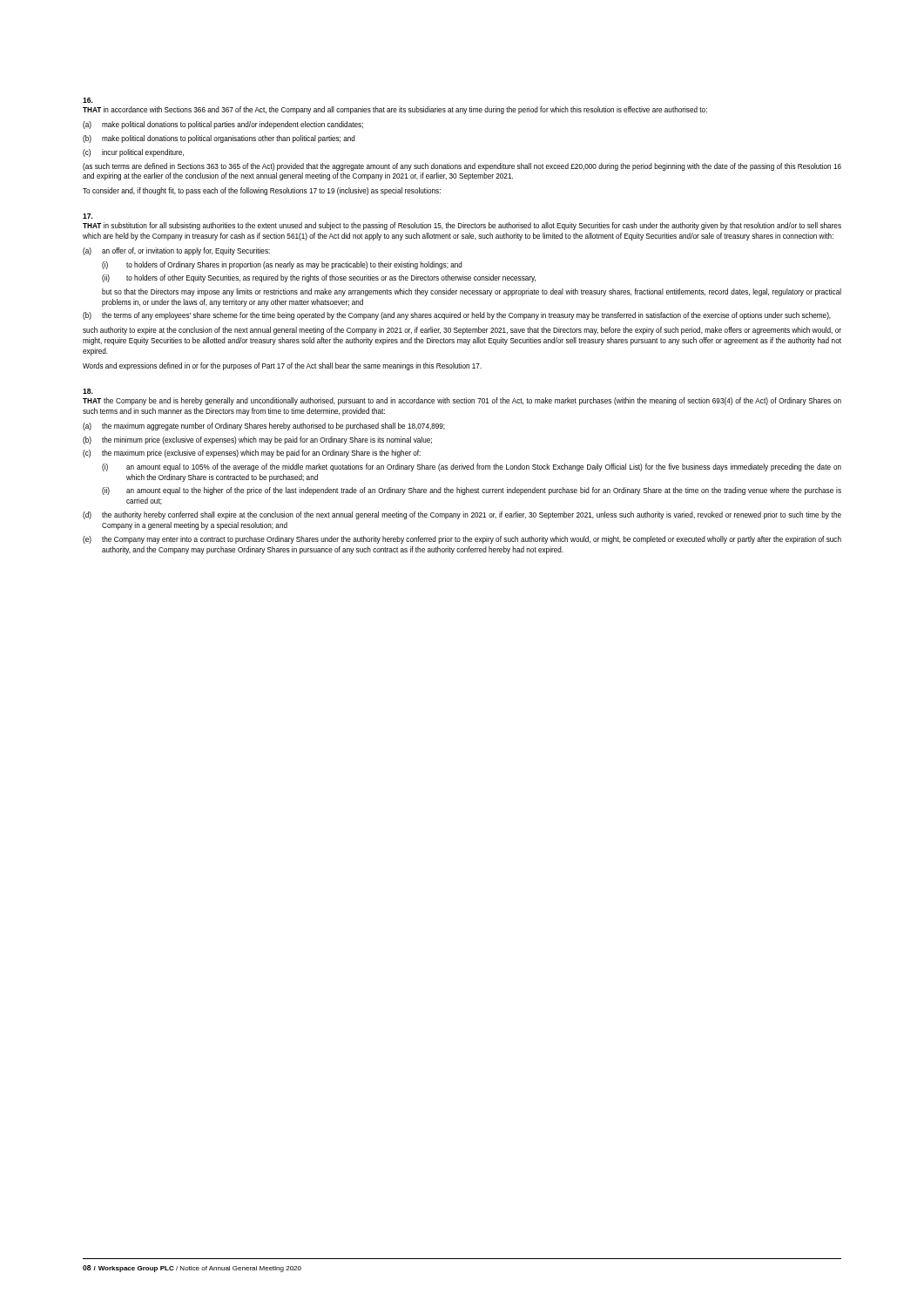Locate the text block containing "(as such terms are defined"
Screen dimensions: 1307x924
click(x=462, y=172)
